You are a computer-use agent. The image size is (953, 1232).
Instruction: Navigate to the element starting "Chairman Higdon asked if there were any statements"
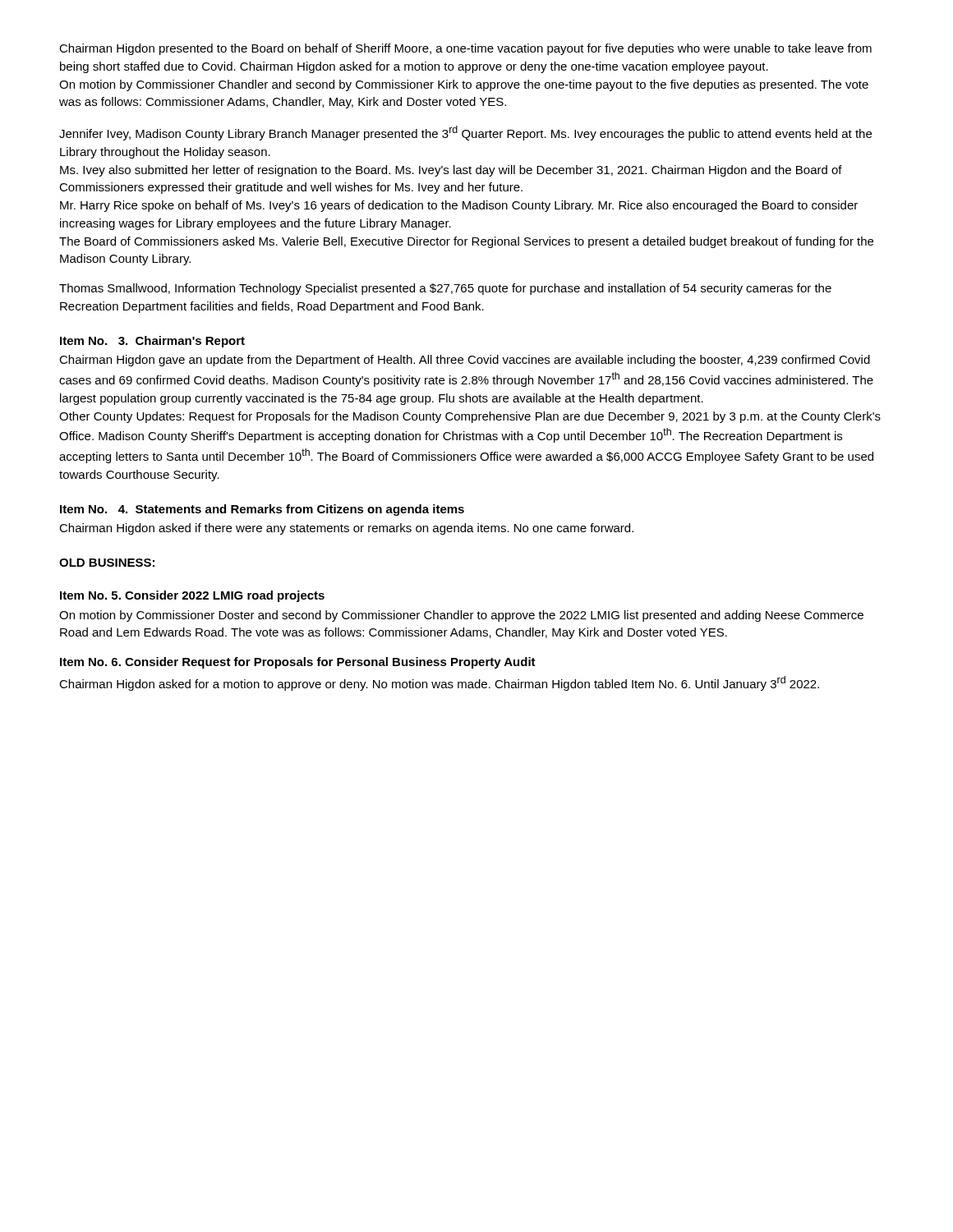tap(347, 528)
